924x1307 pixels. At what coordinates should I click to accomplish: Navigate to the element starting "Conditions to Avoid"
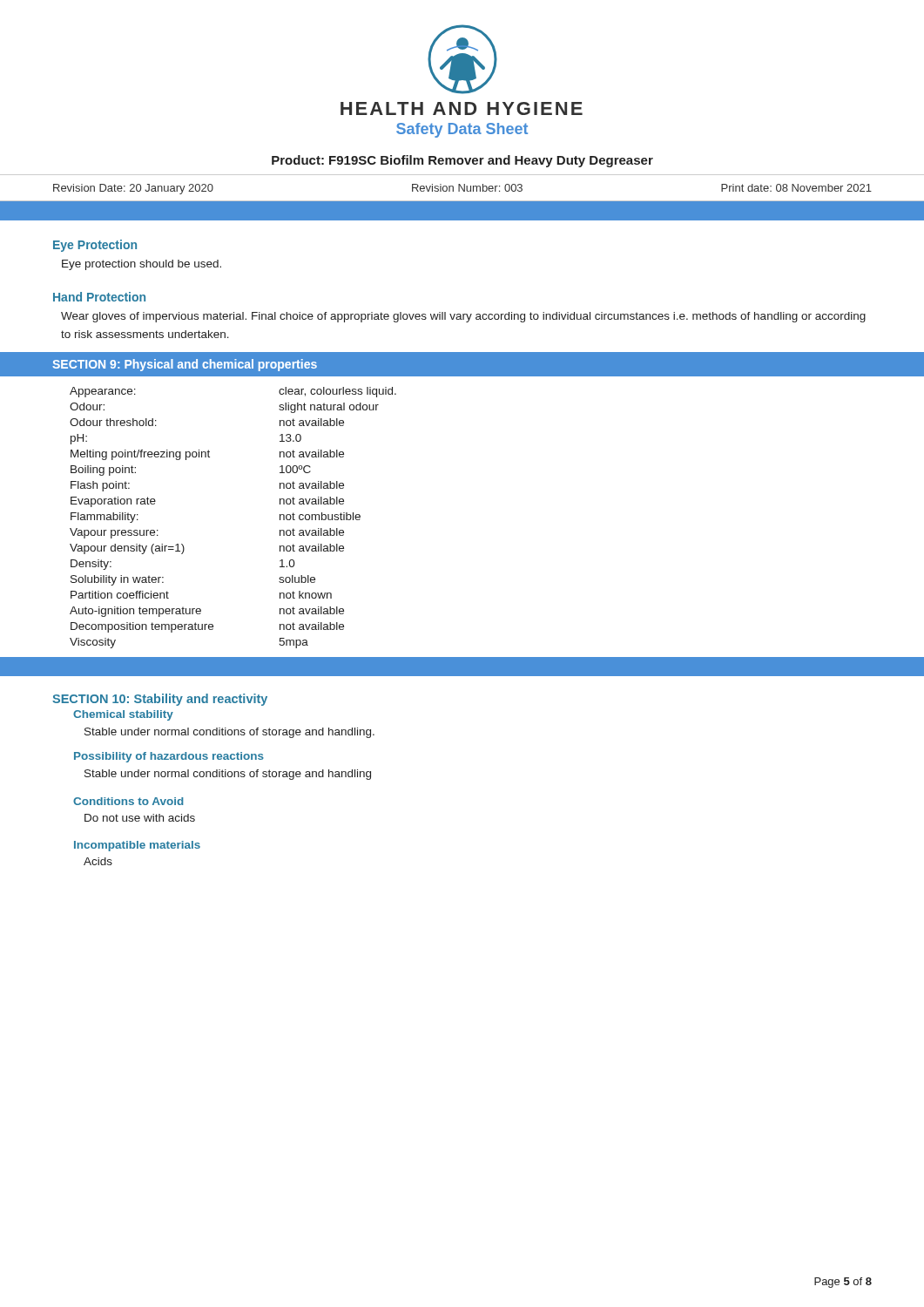pyautogui.click(x=129, y=801)
